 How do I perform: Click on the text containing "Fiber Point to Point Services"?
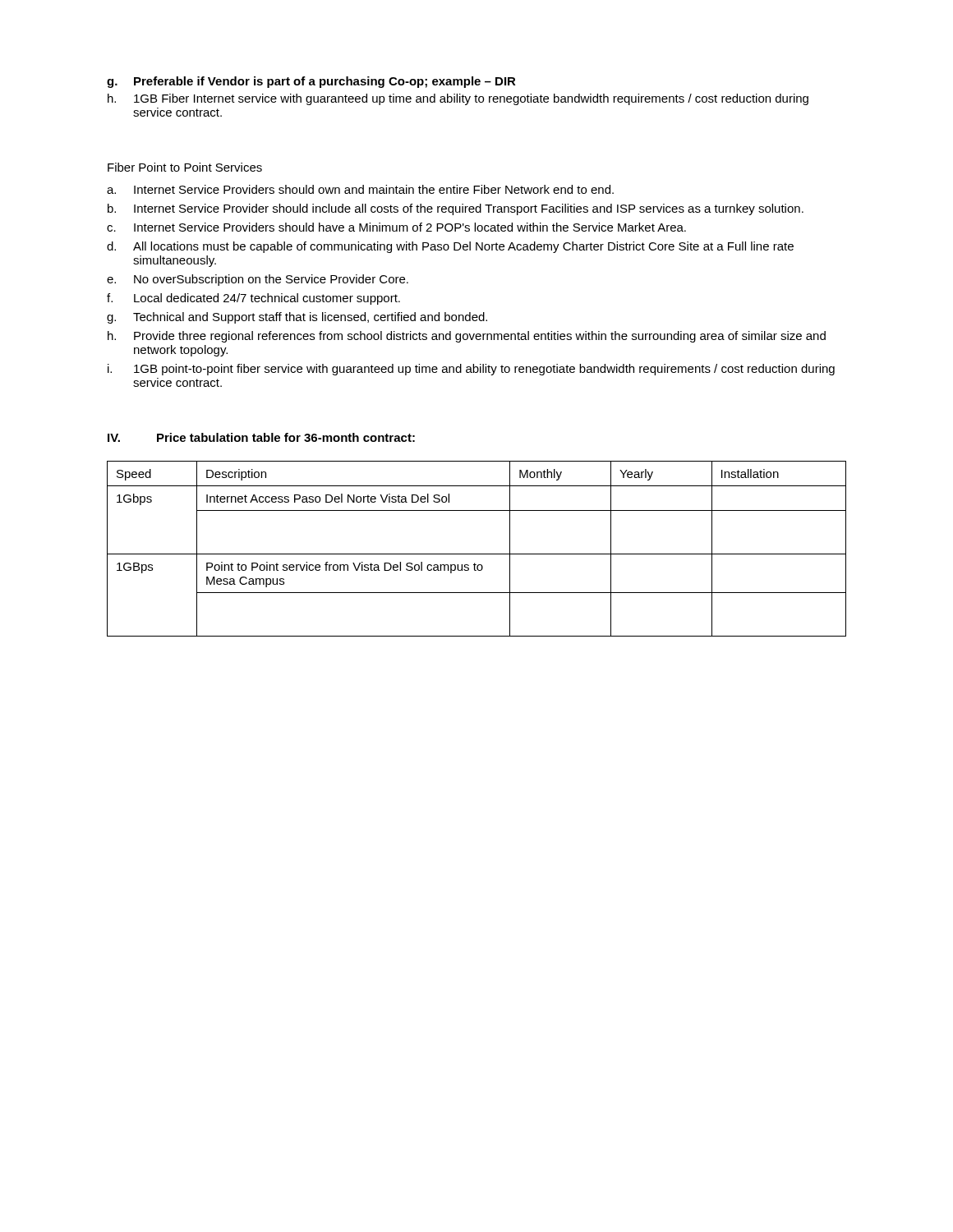coord(185,167)
